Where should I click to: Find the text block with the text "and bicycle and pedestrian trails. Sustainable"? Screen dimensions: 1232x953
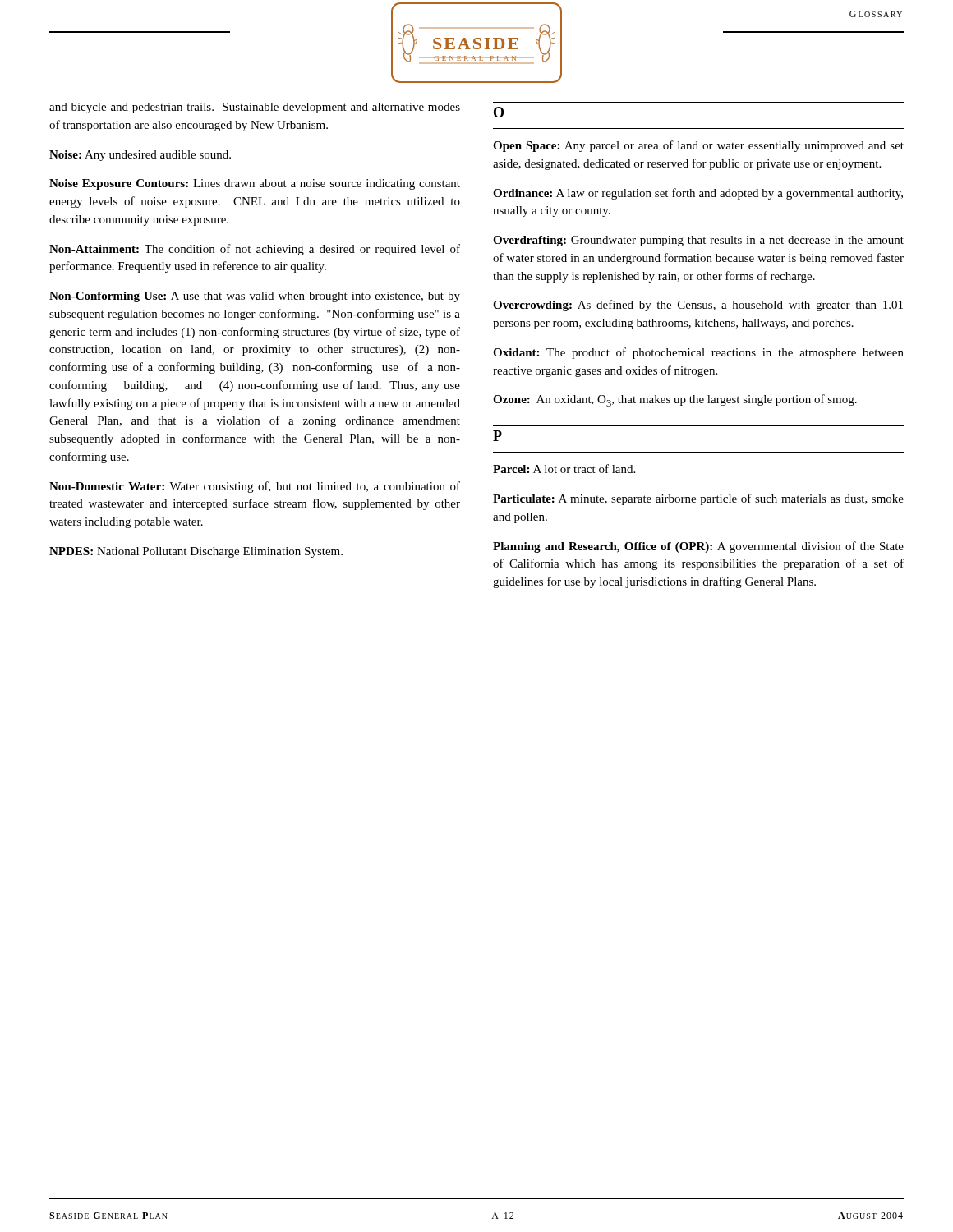tap(255, 116)
